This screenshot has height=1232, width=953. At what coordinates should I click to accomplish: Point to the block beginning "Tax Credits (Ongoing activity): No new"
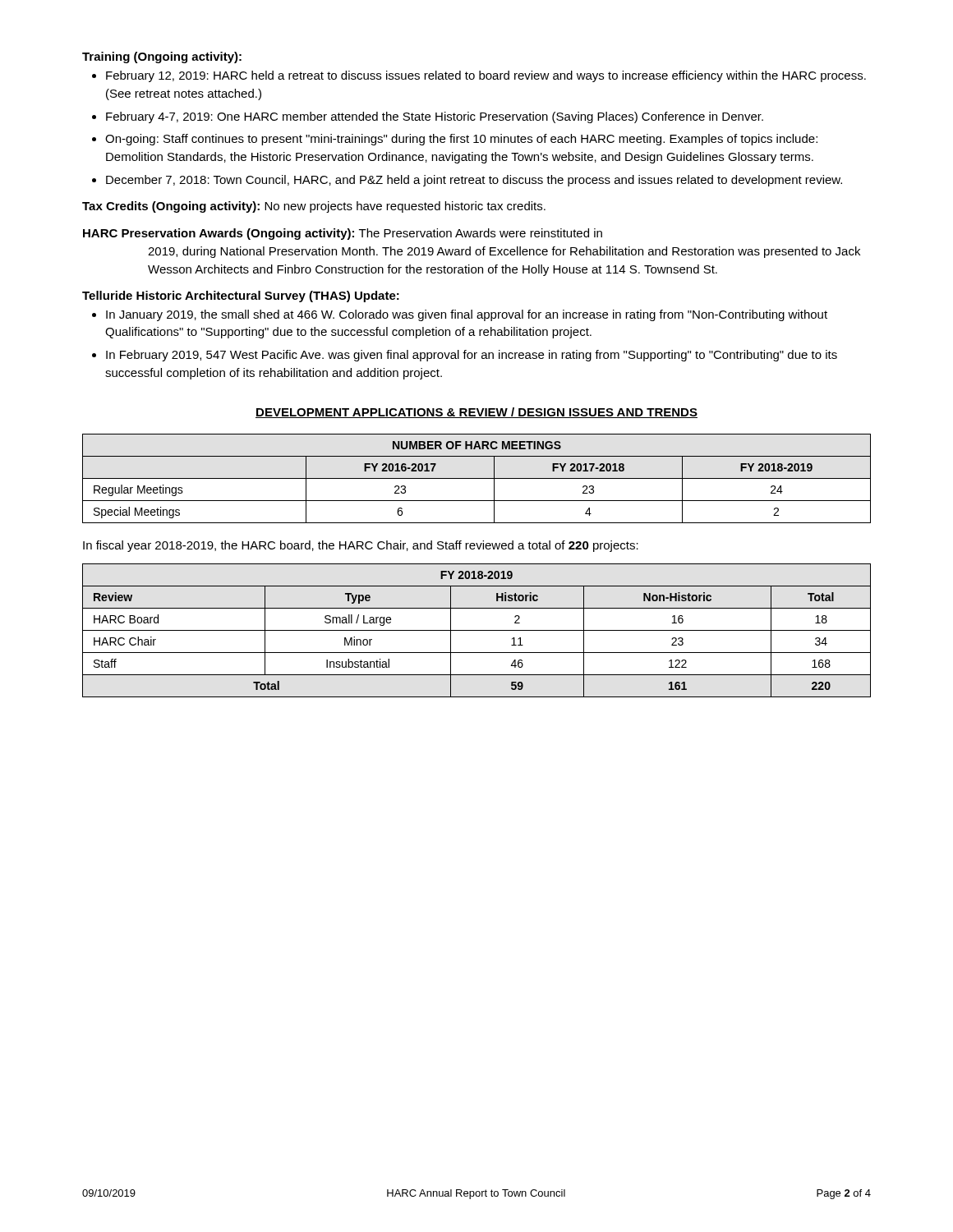[x=314, y=205]
